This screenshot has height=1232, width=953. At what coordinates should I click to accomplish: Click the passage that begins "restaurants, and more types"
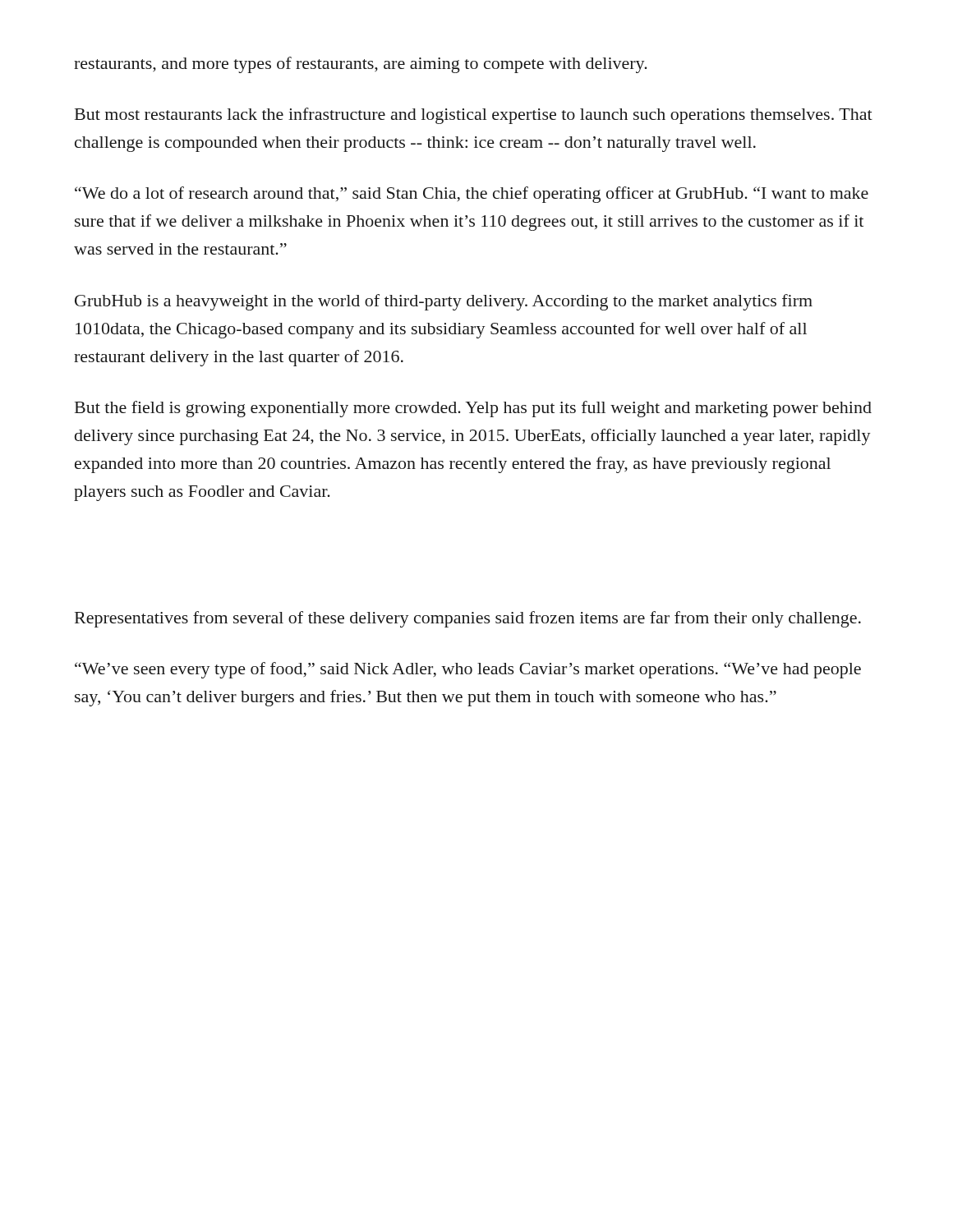pyautogui.click(x=361, y=63)
